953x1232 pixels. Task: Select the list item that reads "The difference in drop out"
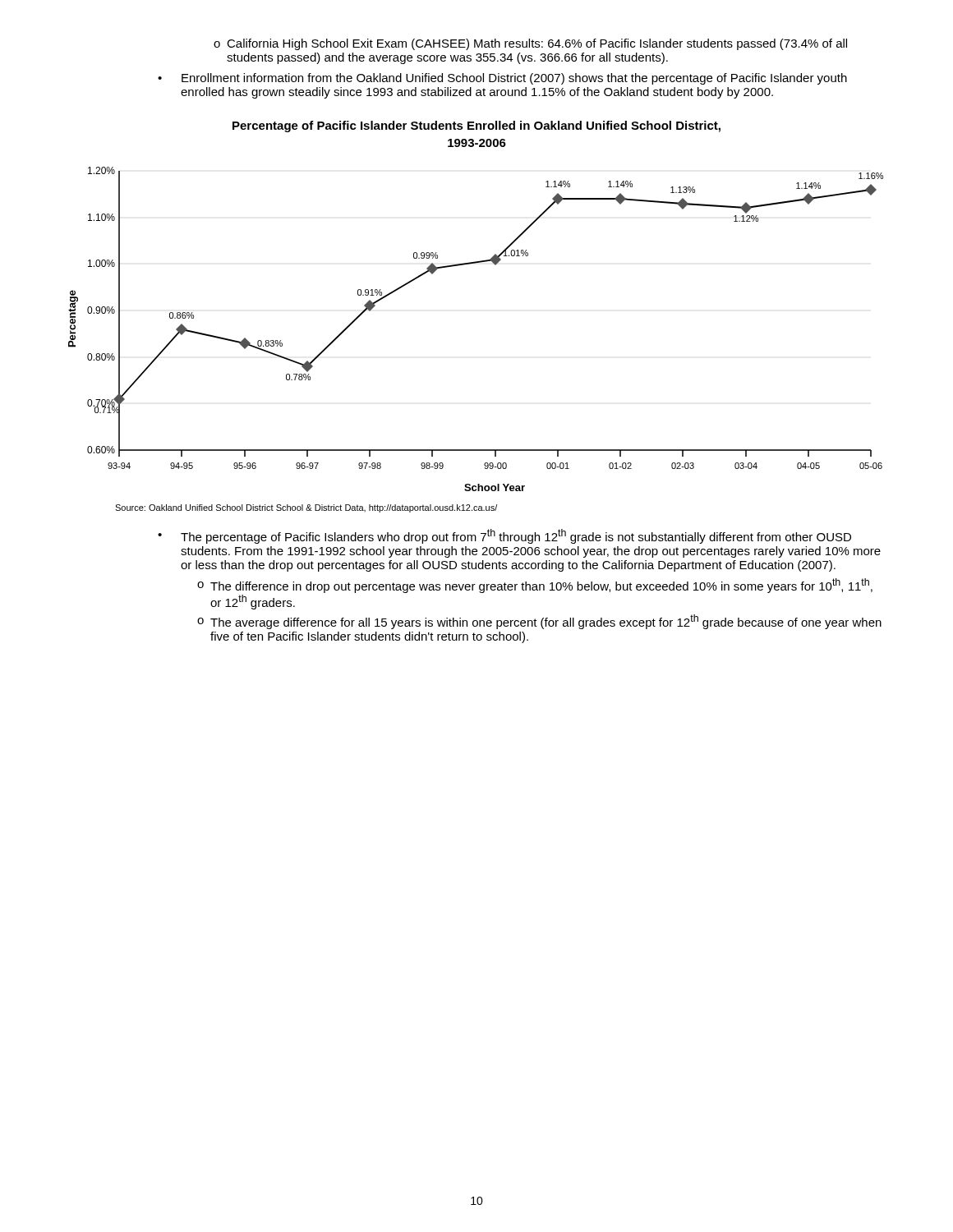tap(542, 593)
